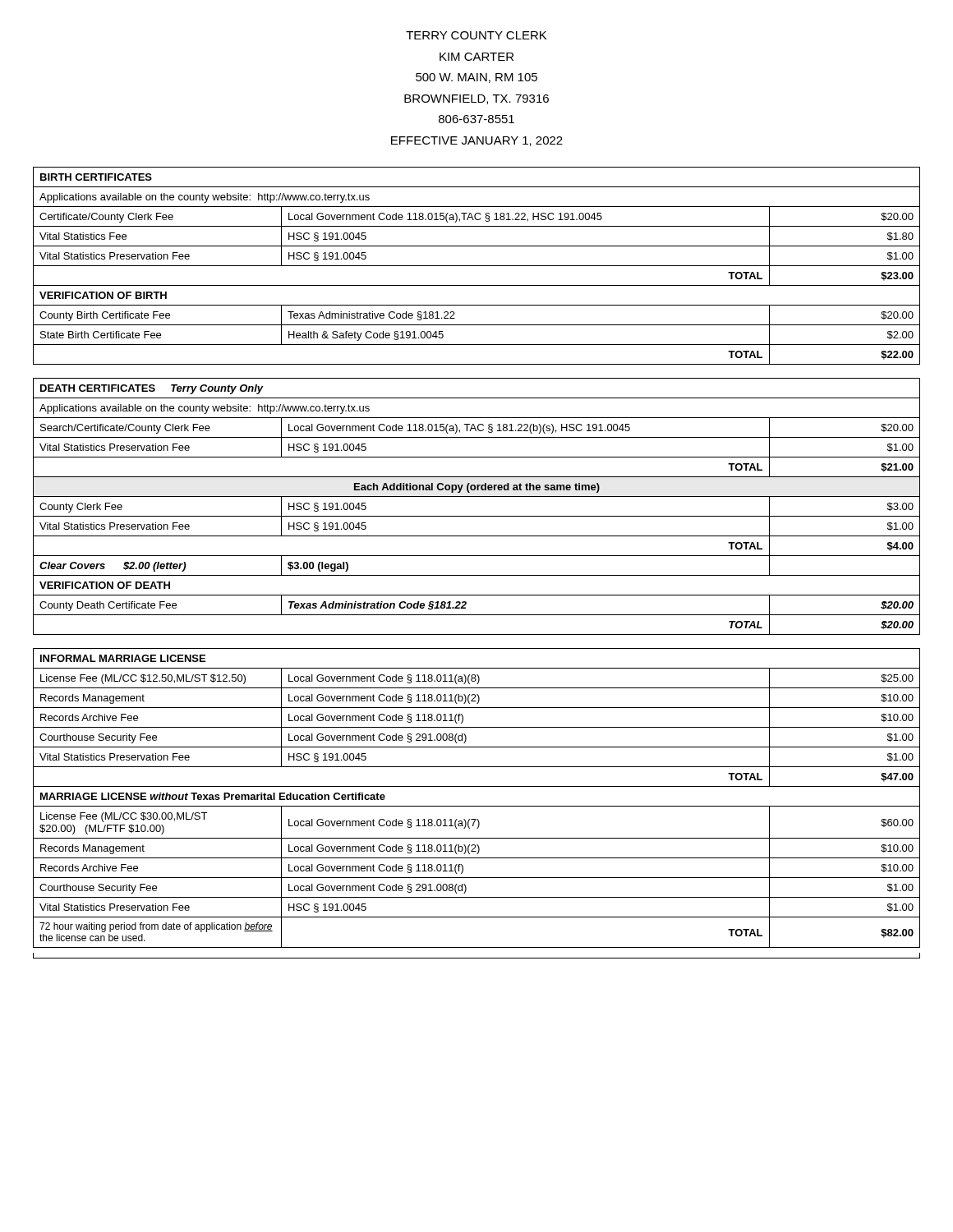
Task: Select the title that reads "TERRY COUNTY CLERK KIM CARTER 500"
Action: tap(476, 87)
